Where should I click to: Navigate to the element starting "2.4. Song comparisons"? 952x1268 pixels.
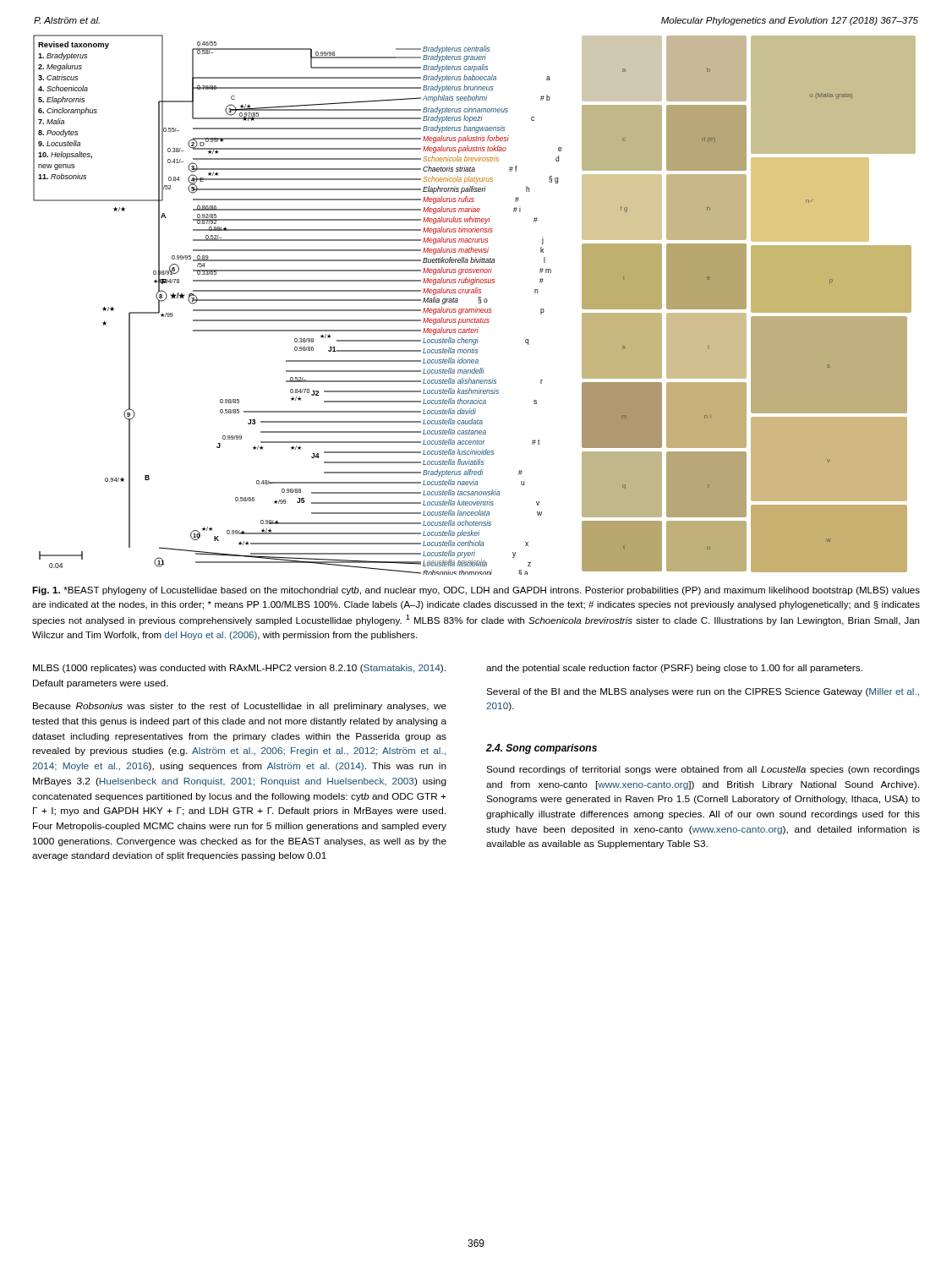click(542, 749)
